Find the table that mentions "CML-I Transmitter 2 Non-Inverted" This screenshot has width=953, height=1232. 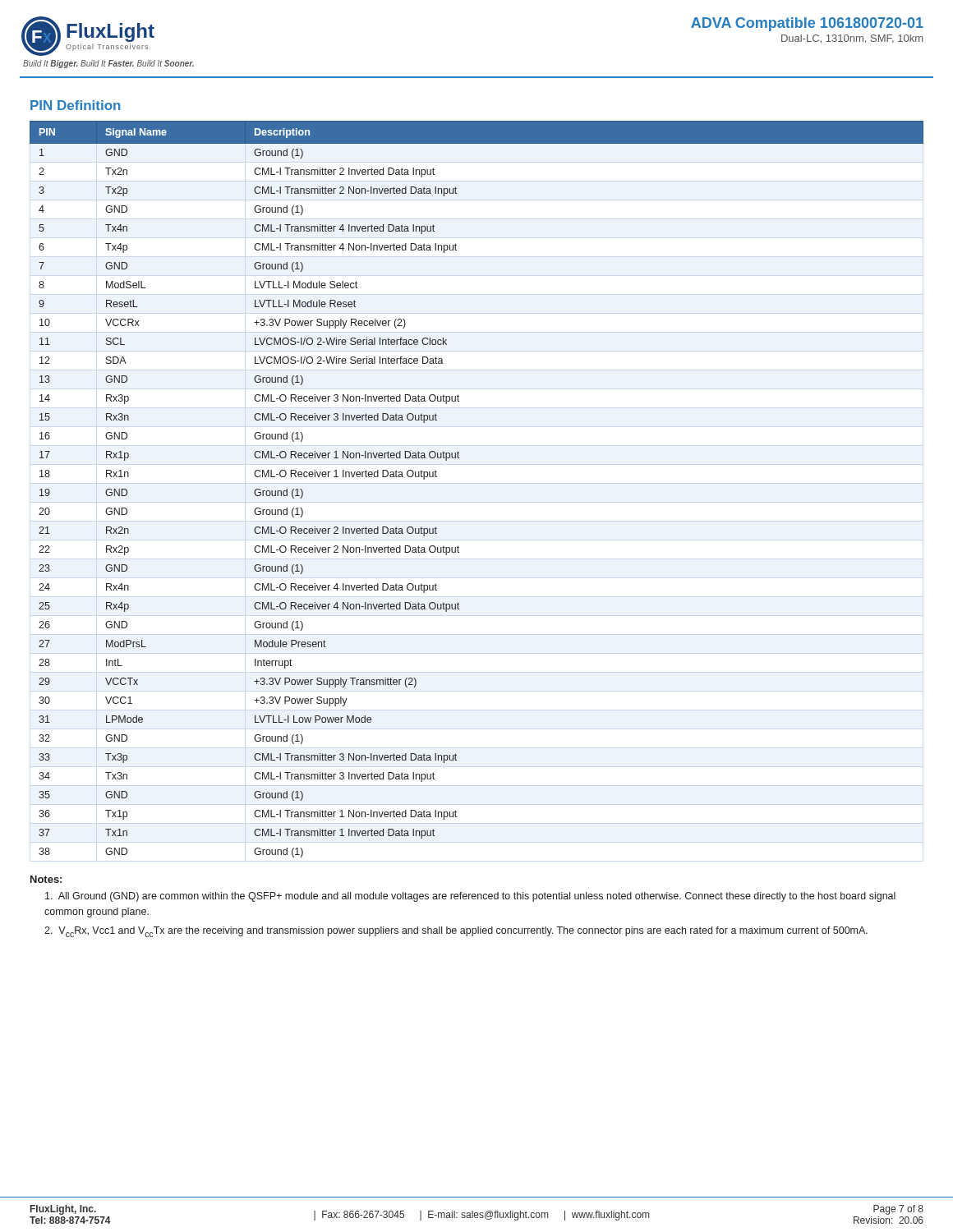(x=476, y=491)
